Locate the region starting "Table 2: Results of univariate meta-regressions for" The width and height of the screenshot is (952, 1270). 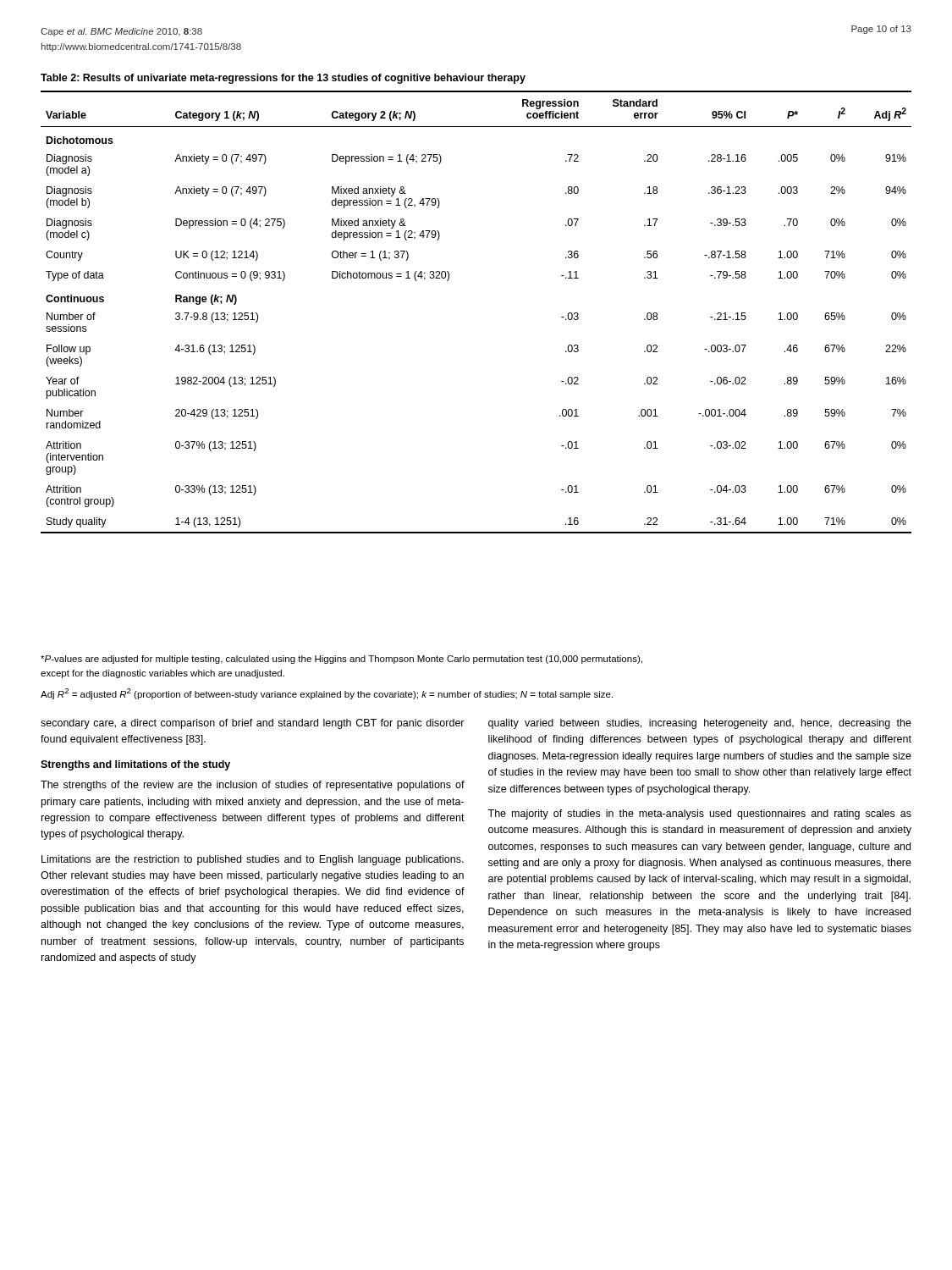(x=283, y=79)
